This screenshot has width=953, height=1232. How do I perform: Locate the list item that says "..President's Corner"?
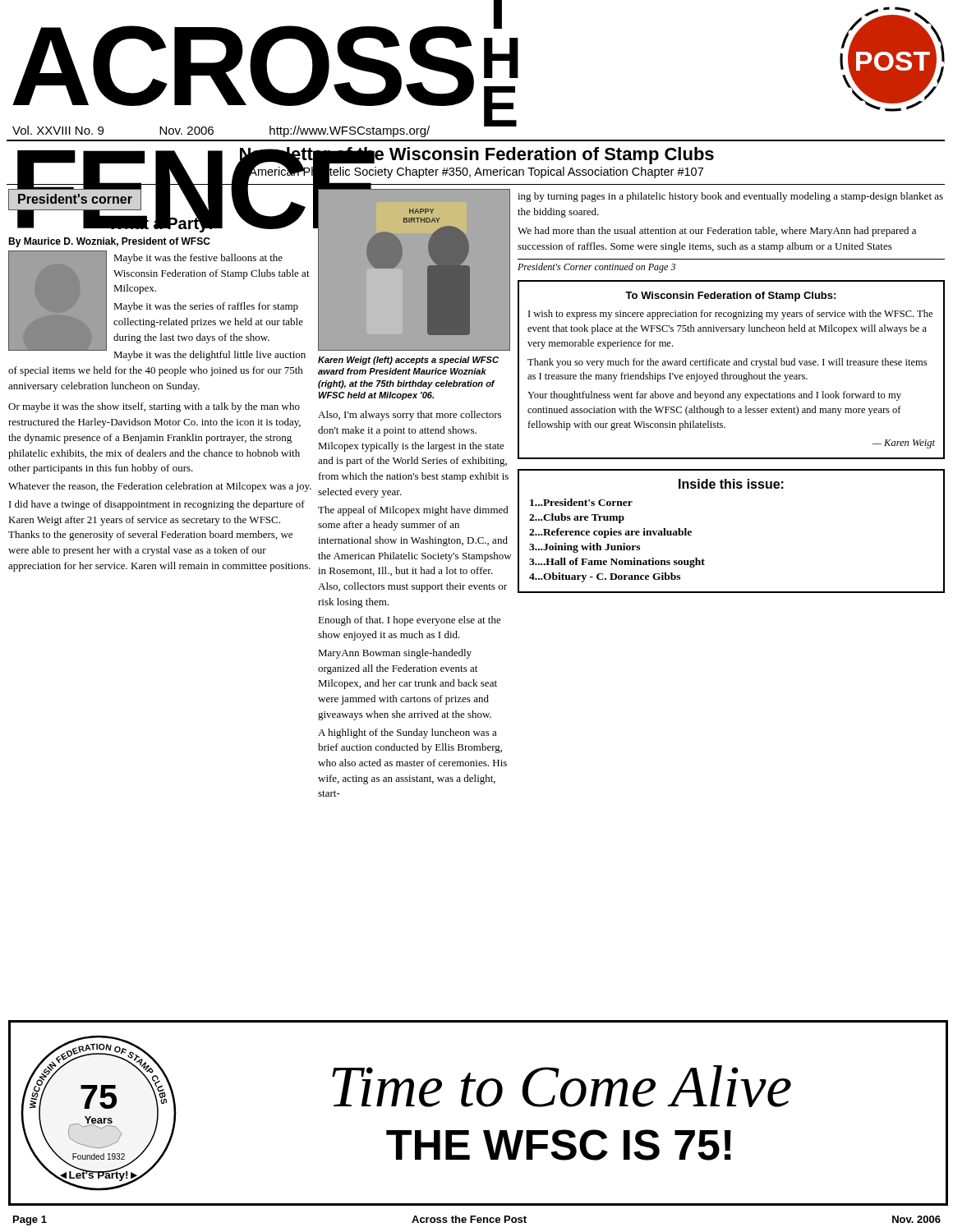(581, 502)
